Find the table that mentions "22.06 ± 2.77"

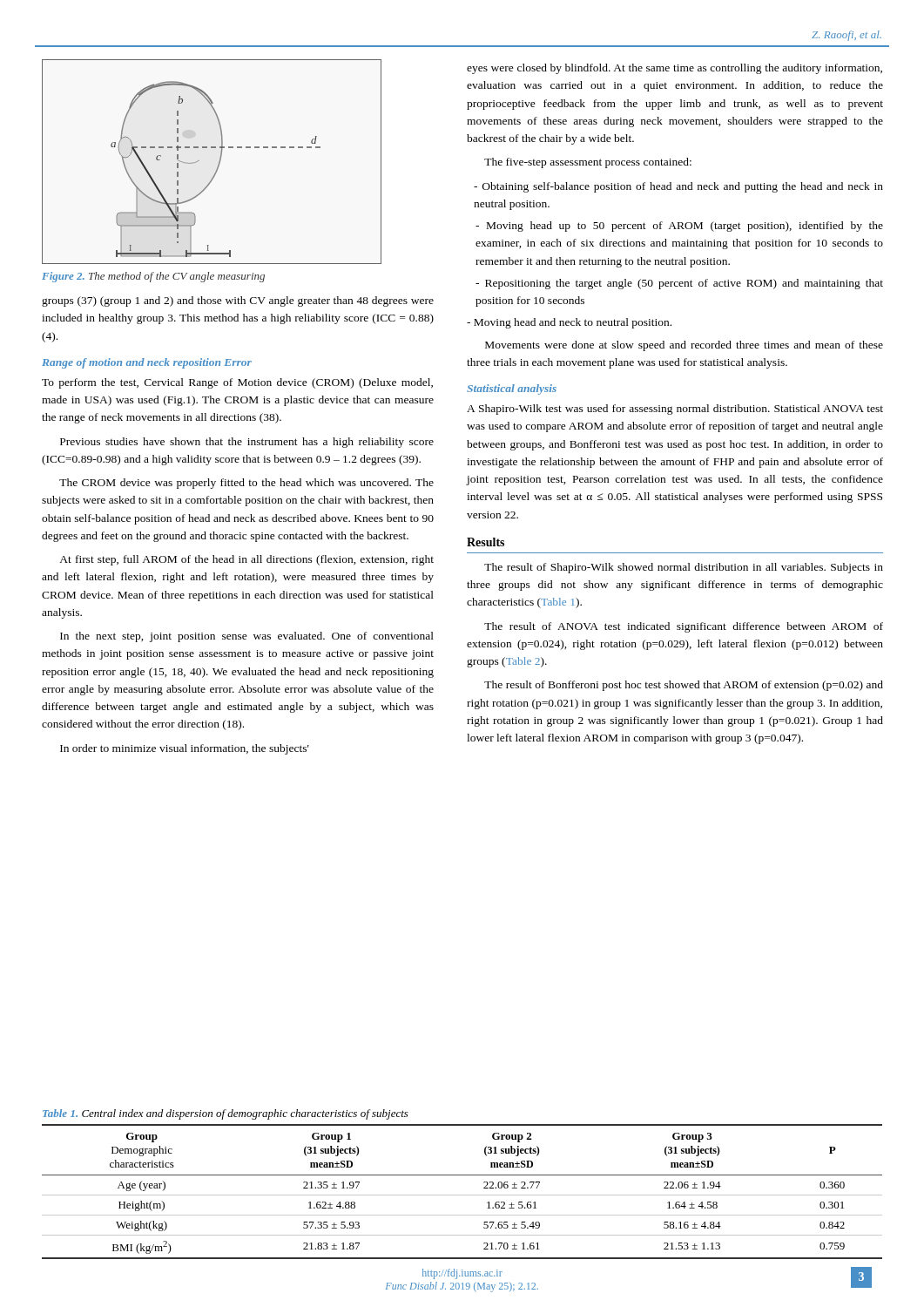[x=462, y=1183]
